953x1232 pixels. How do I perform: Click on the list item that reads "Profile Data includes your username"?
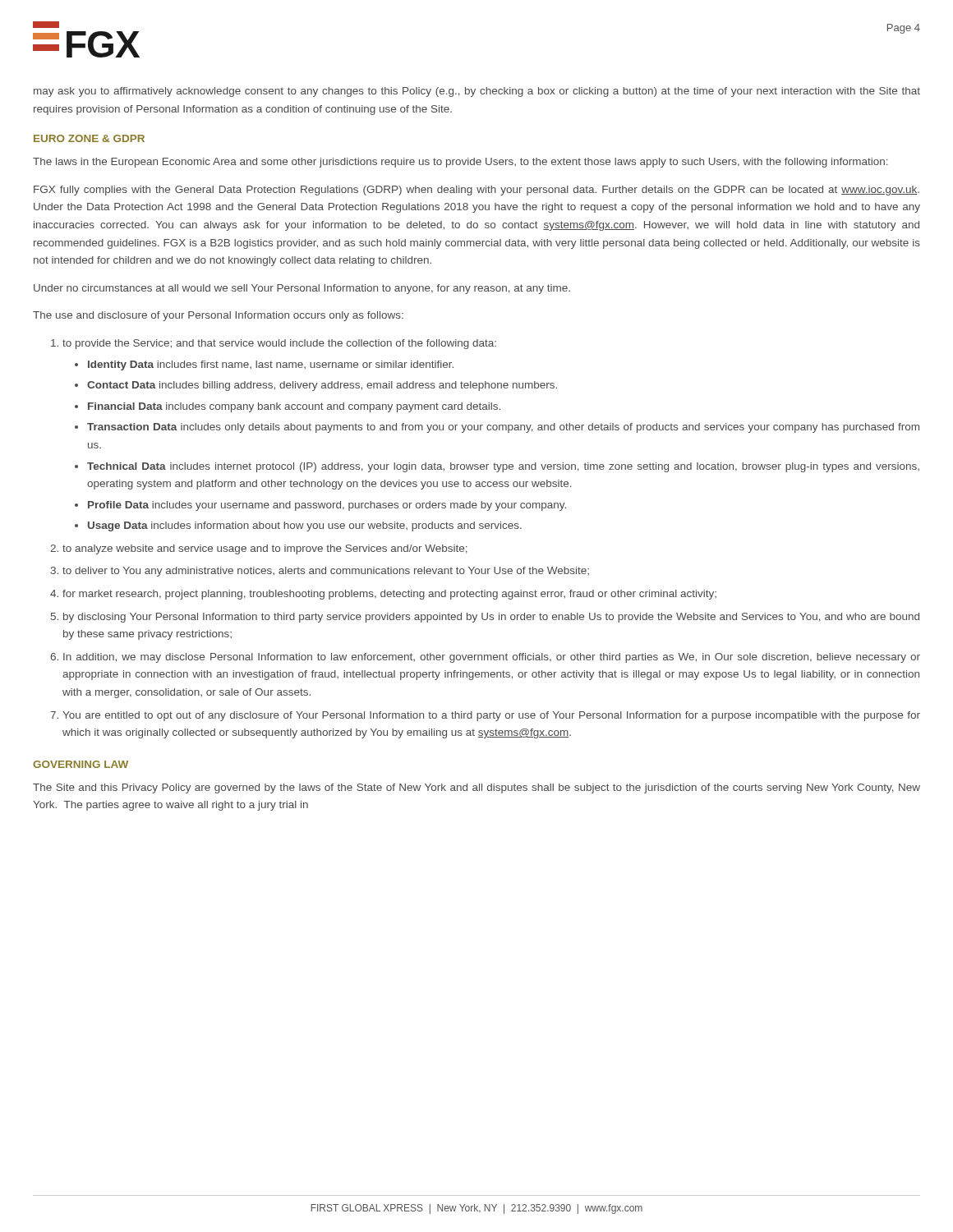327,505
